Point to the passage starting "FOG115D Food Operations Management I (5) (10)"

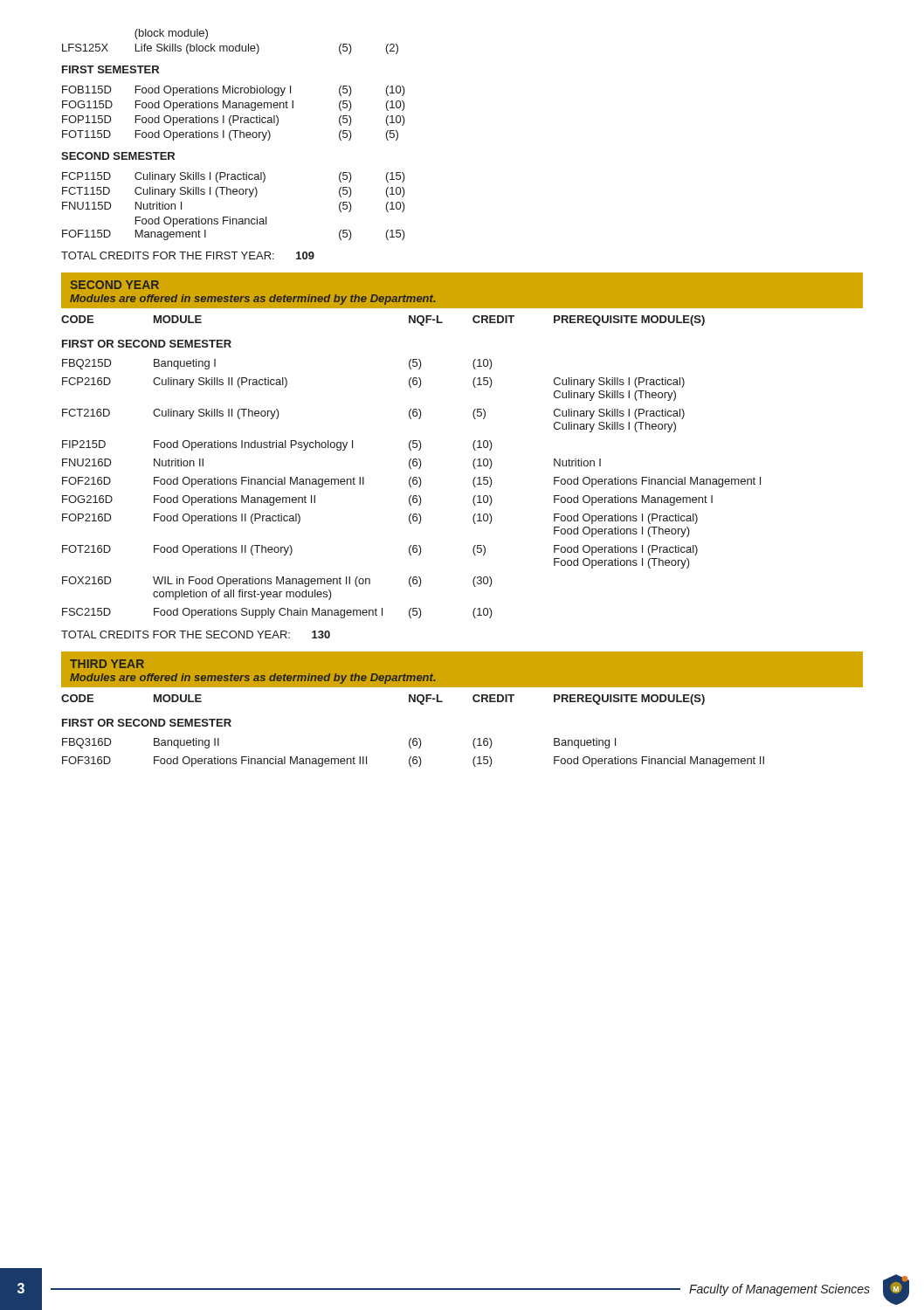coord(245,104)
